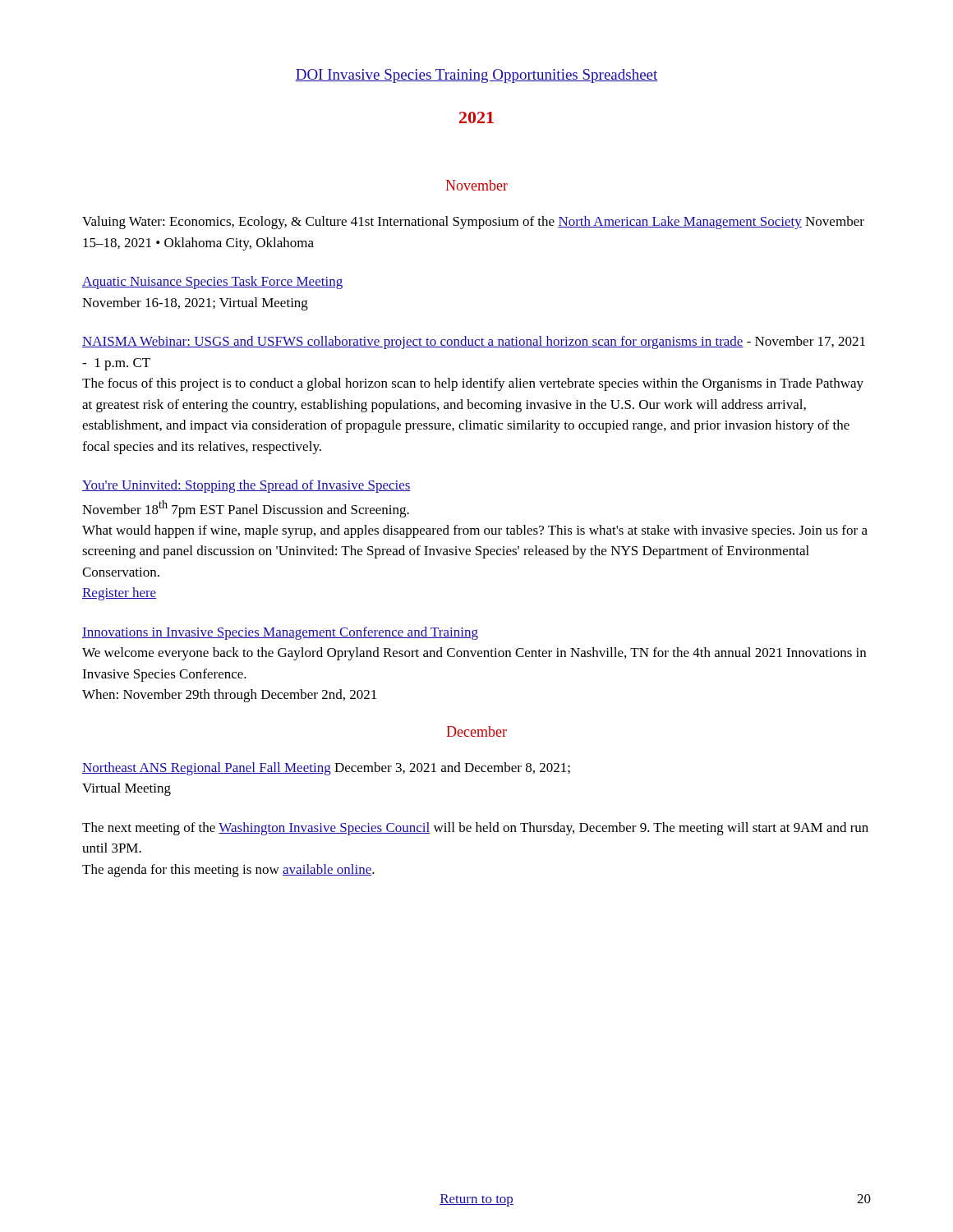Locate the text block starting "Innovations in Invasive Species Management"

[x=474, y=663]
